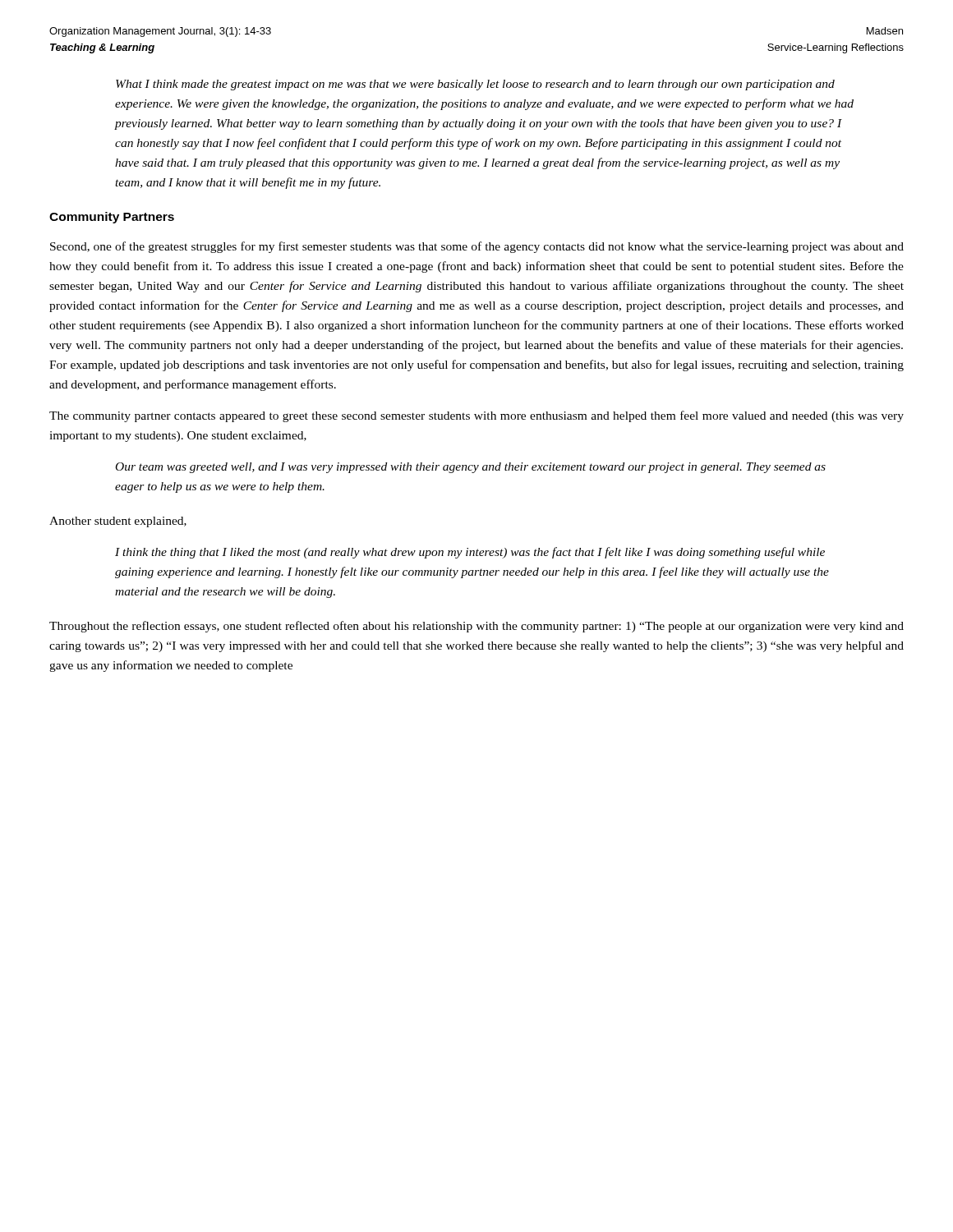Click on the text block starting "I think the"
Screen dimensions: 1232x953
[x=472, y=572]
